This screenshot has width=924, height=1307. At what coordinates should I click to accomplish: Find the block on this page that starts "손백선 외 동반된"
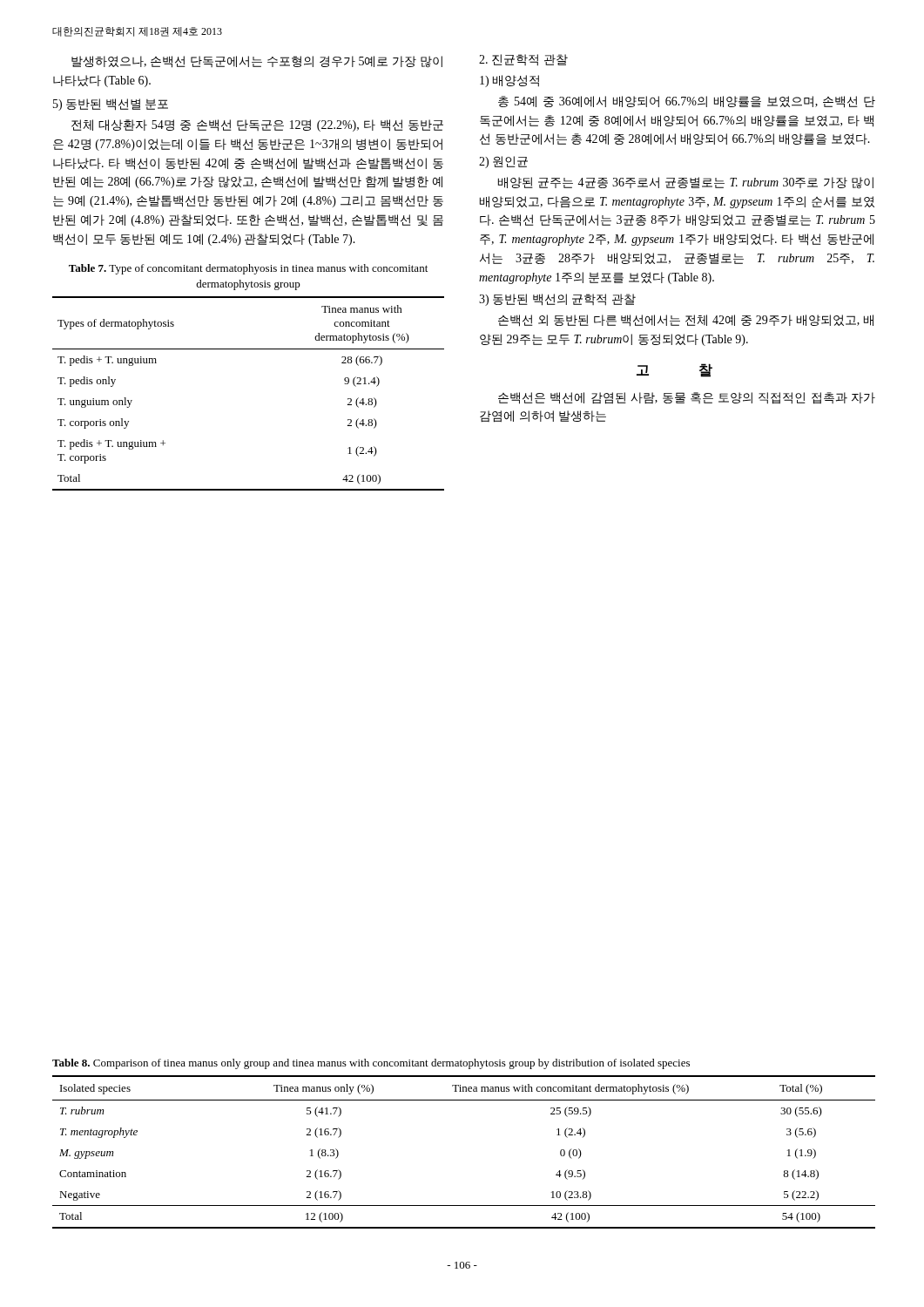tap(677, 330)
